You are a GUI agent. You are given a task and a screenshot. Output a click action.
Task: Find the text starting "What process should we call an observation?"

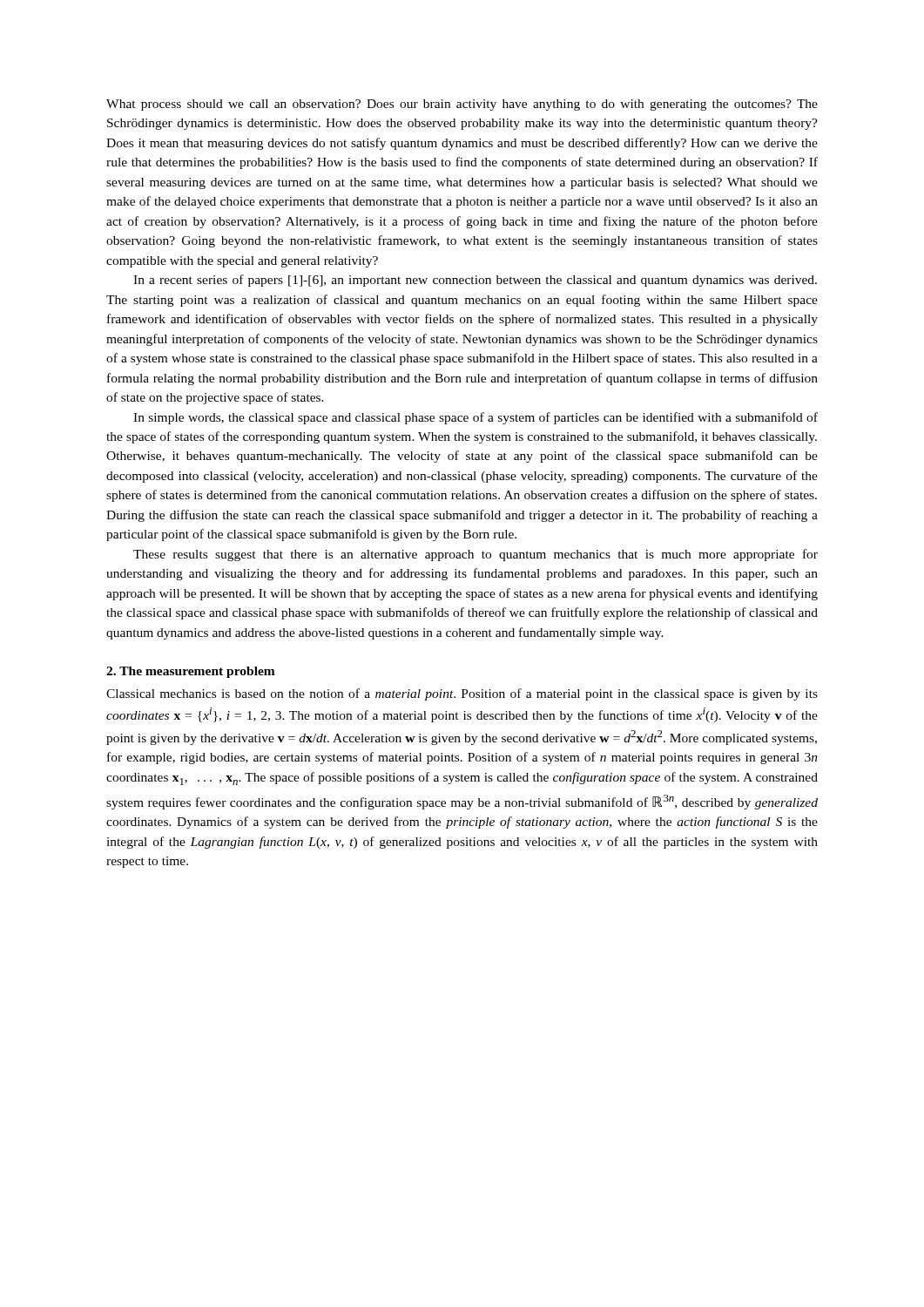pyautogui.click(x=462, y=182)
